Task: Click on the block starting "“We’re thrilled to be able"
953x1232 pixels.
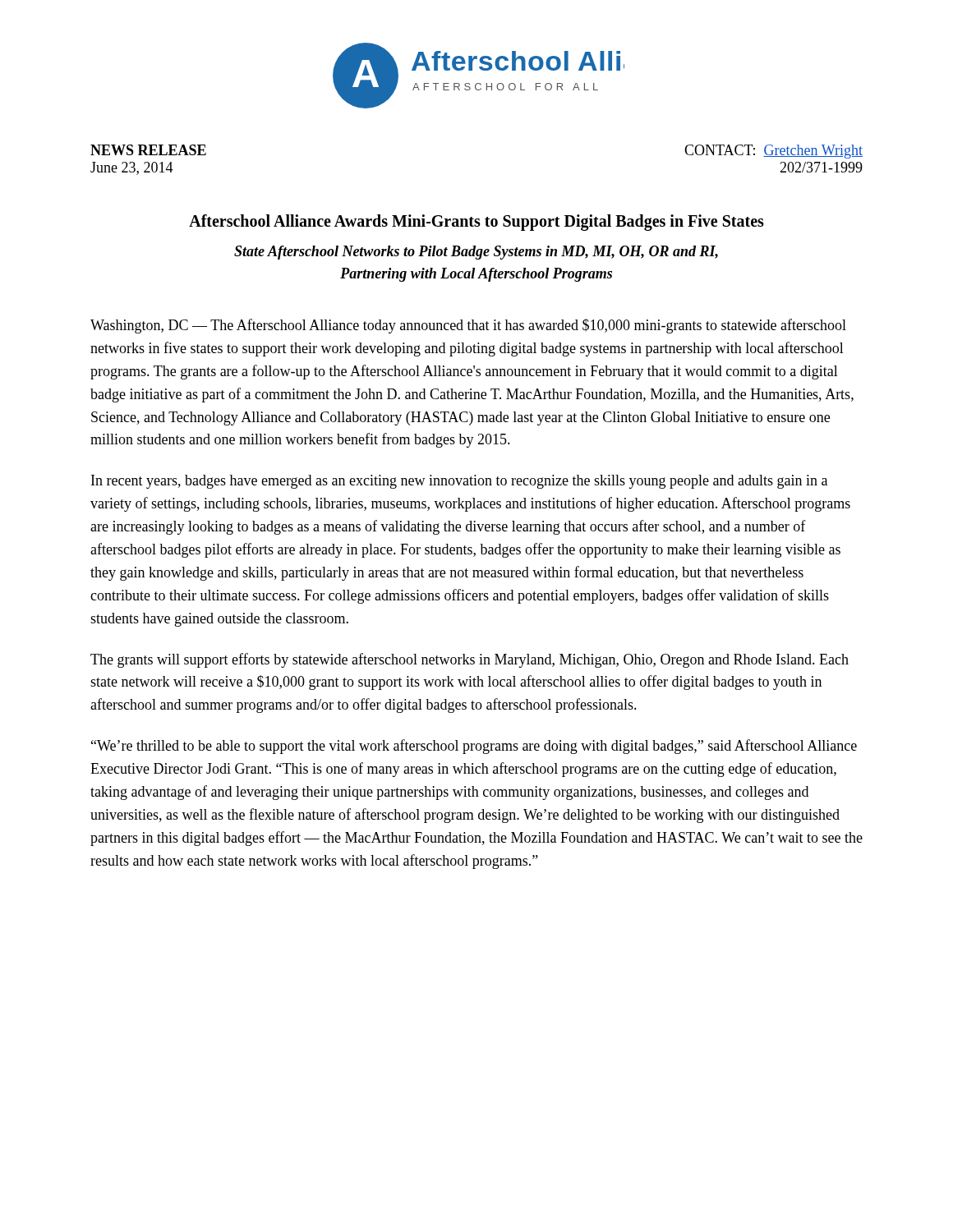Action: coord(476,803)
